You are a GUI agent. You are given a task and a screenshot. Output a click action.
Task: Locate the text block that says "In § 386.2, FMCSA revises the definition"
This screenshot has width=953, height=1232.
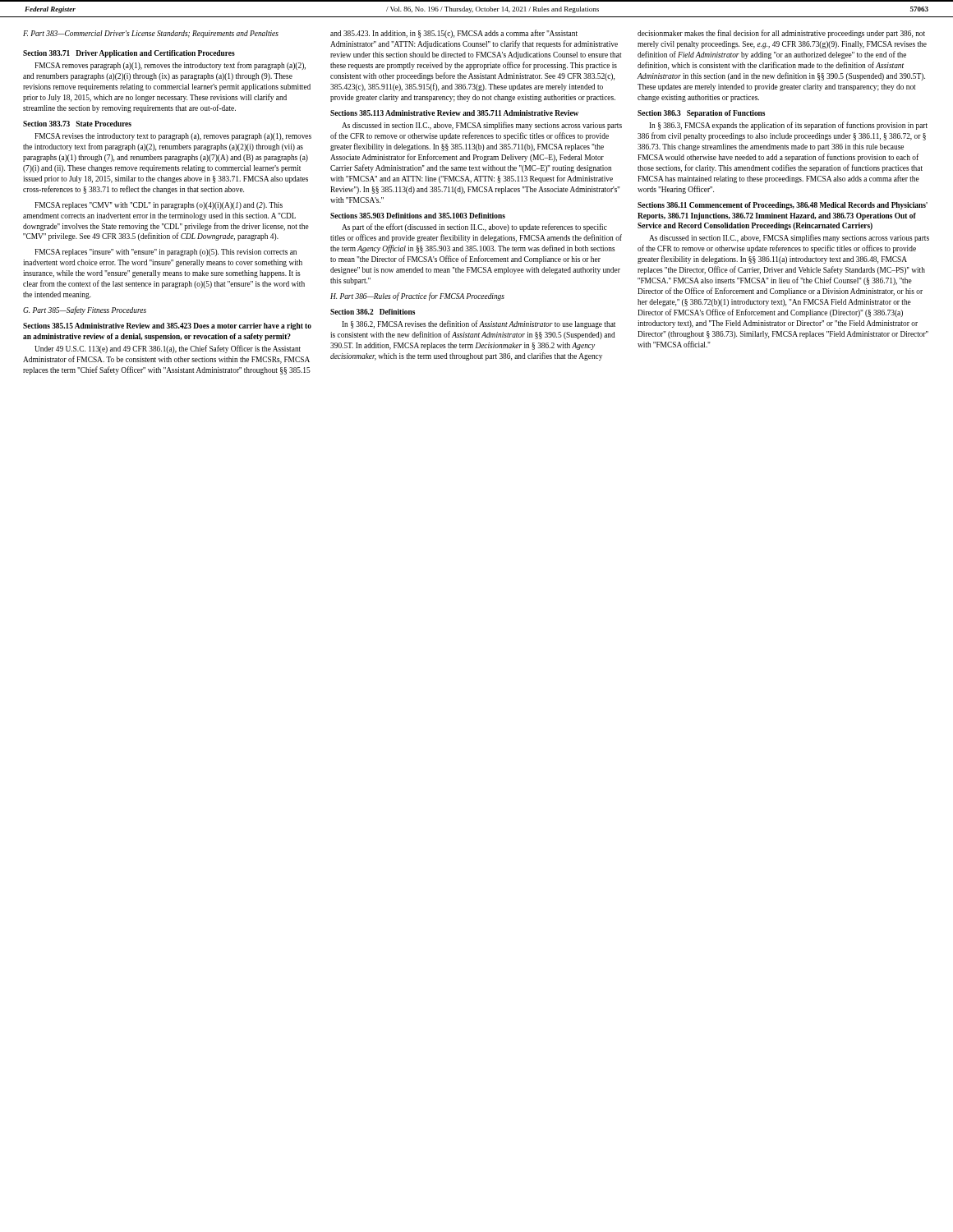[476, 341]
